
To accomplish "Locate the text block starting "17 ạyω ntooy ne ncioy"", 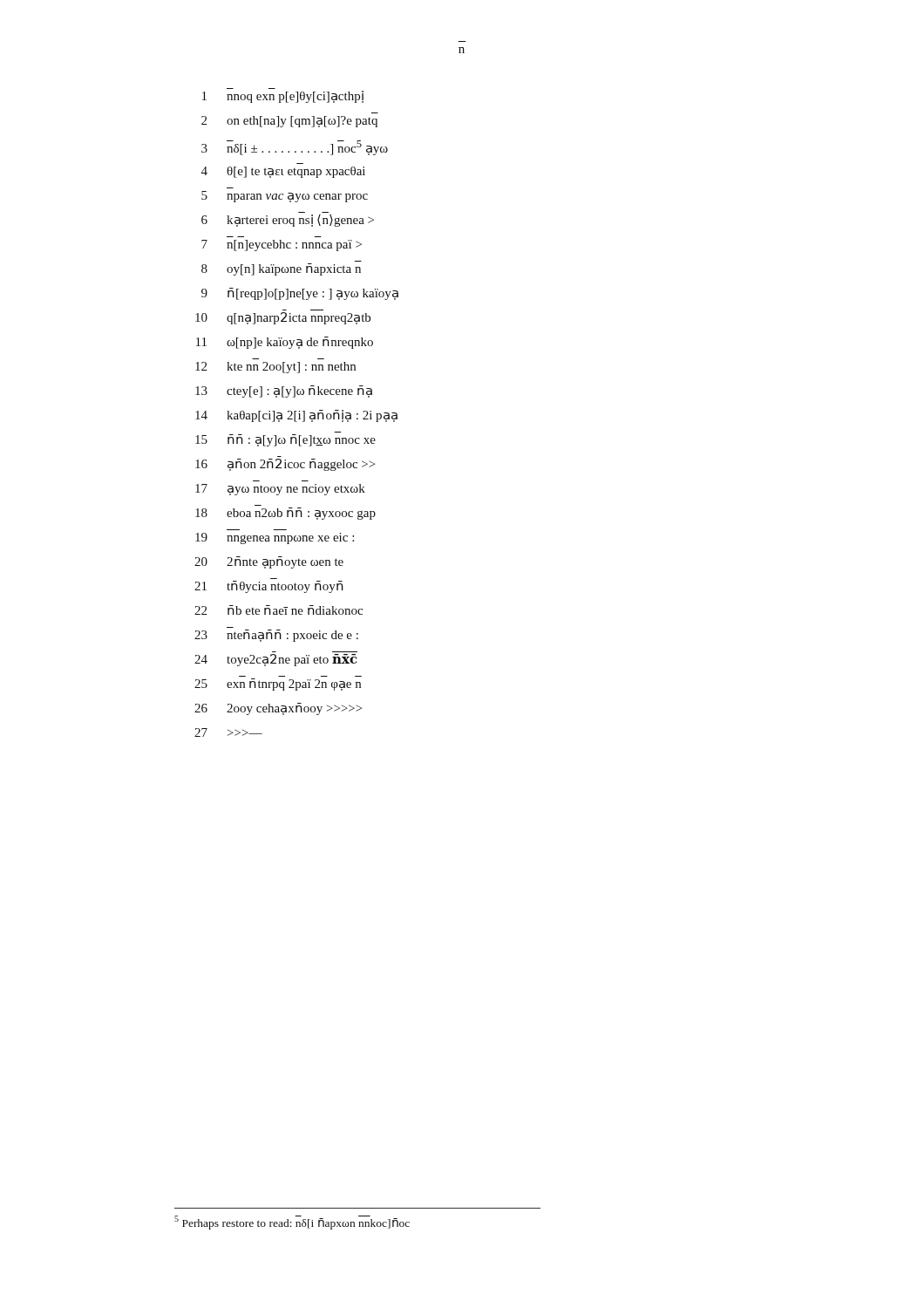I will [270, 489].
